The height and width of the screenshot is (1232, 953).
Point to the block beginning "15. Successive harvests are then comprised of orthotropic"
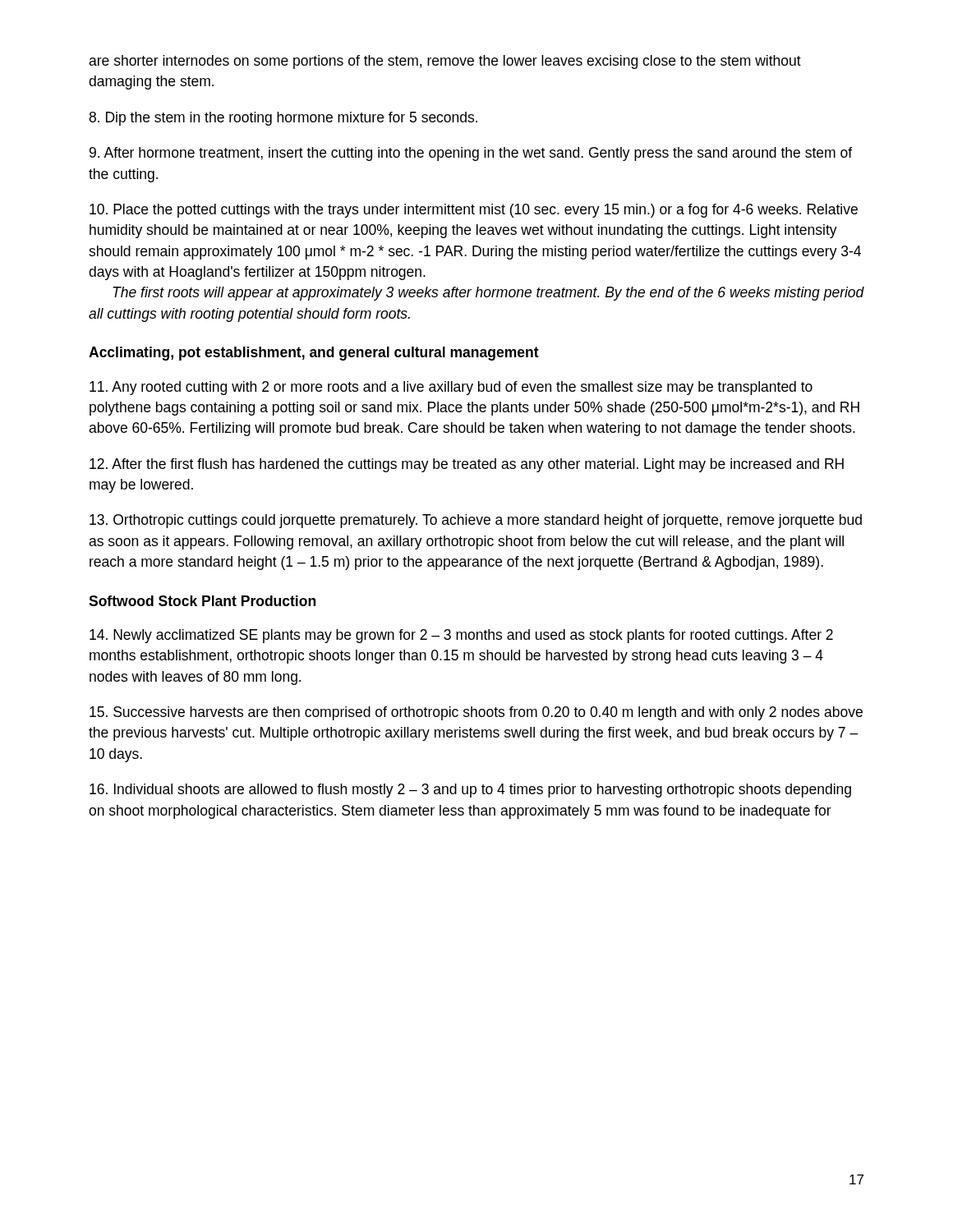[x=476, y=733]
